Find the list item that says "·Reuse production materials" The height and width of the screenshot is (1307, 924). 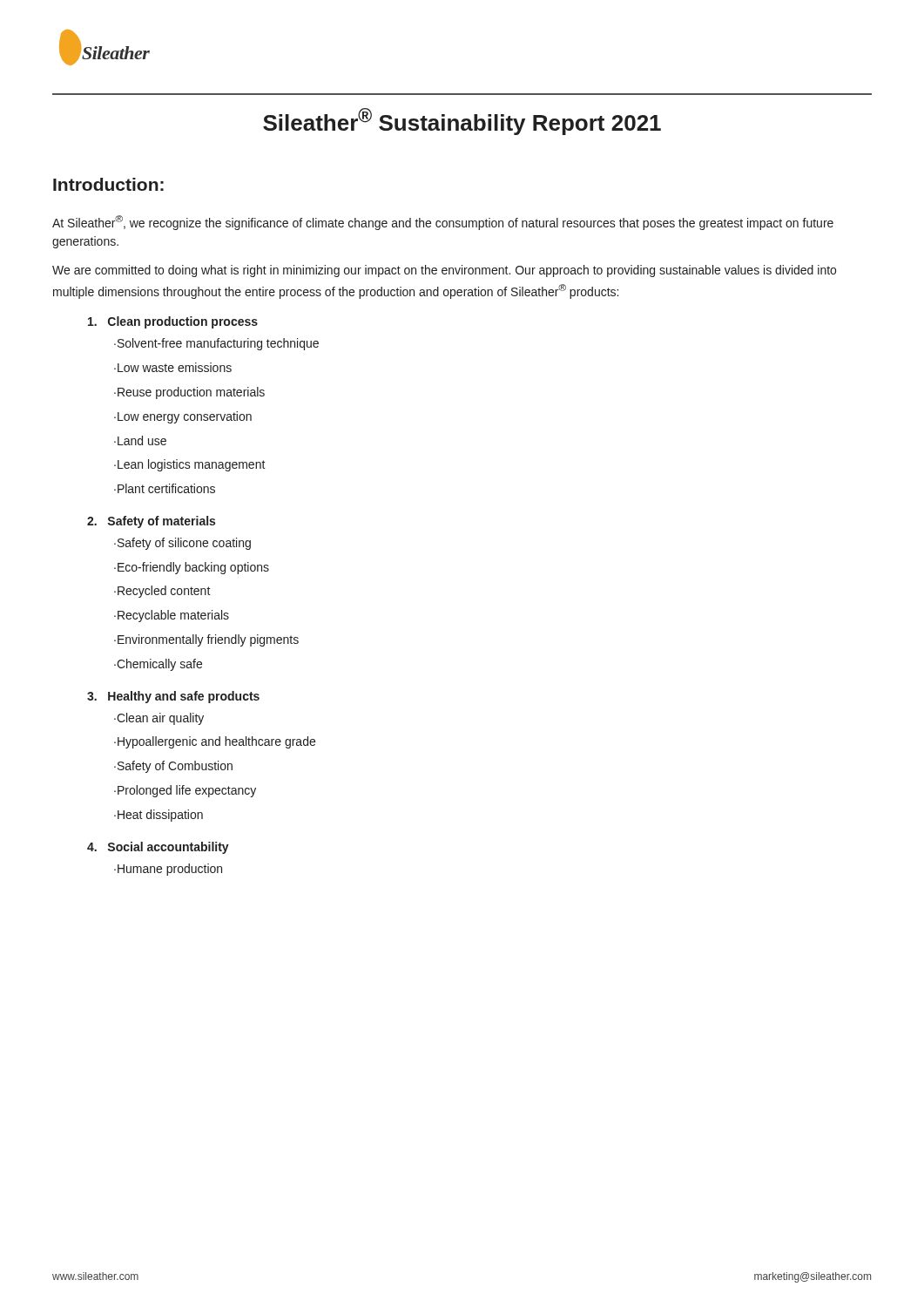tap(189, 393)
